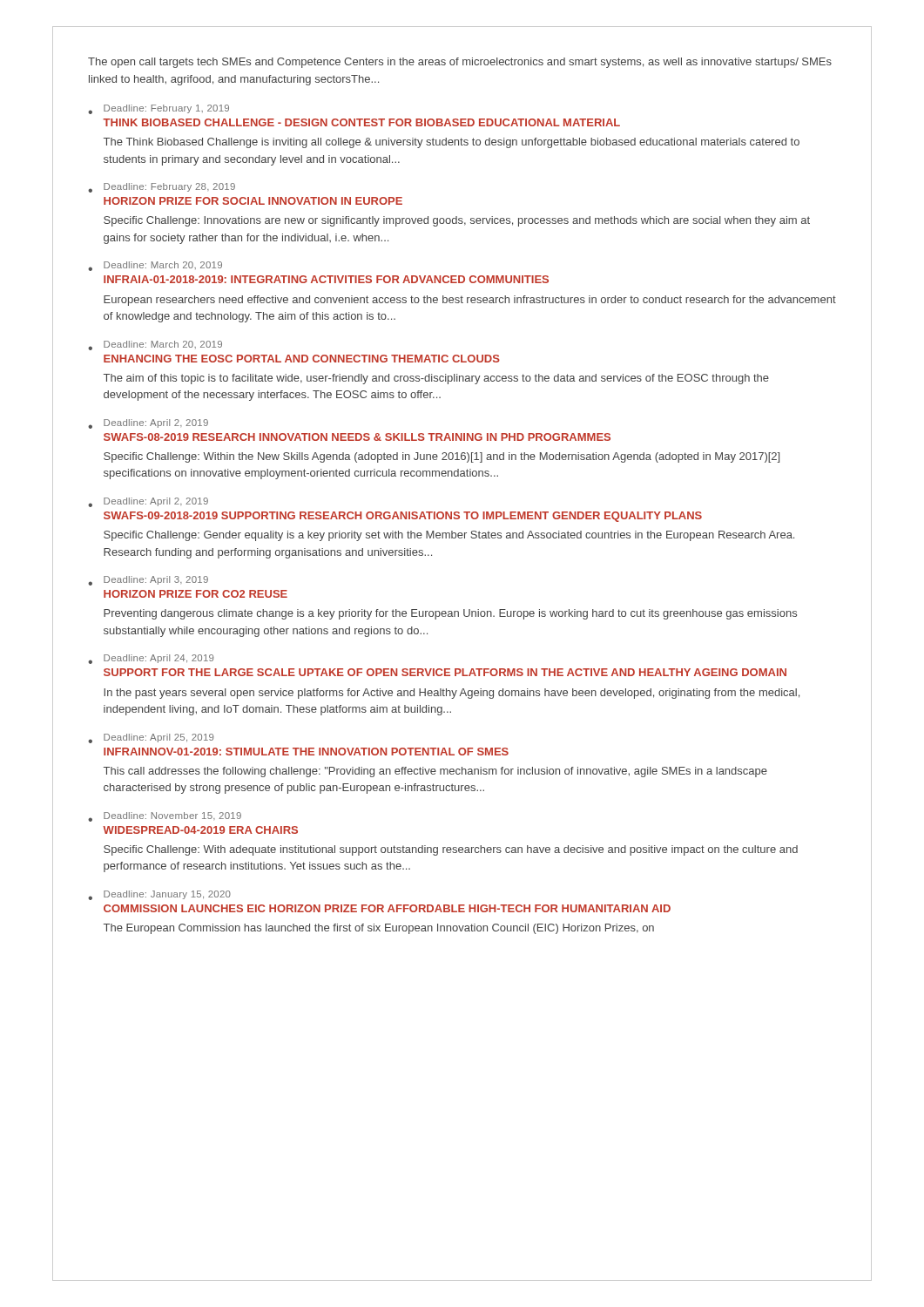Find the list item with the text "• Deadline: November 15,"

462,842
